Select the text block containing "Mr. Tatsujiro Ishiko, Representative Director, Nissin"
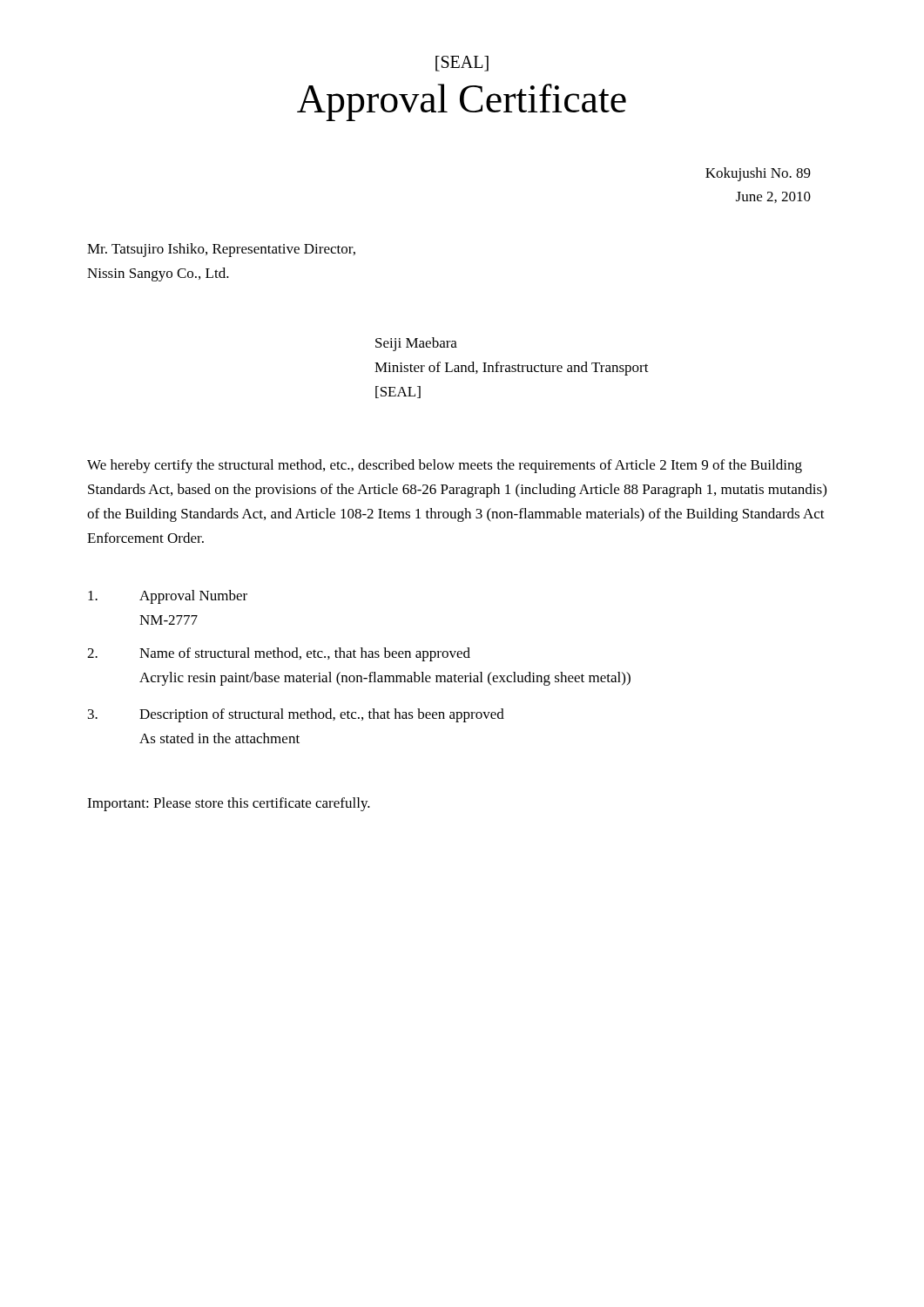Viewport: 924px width, 1307px height. 222,261
